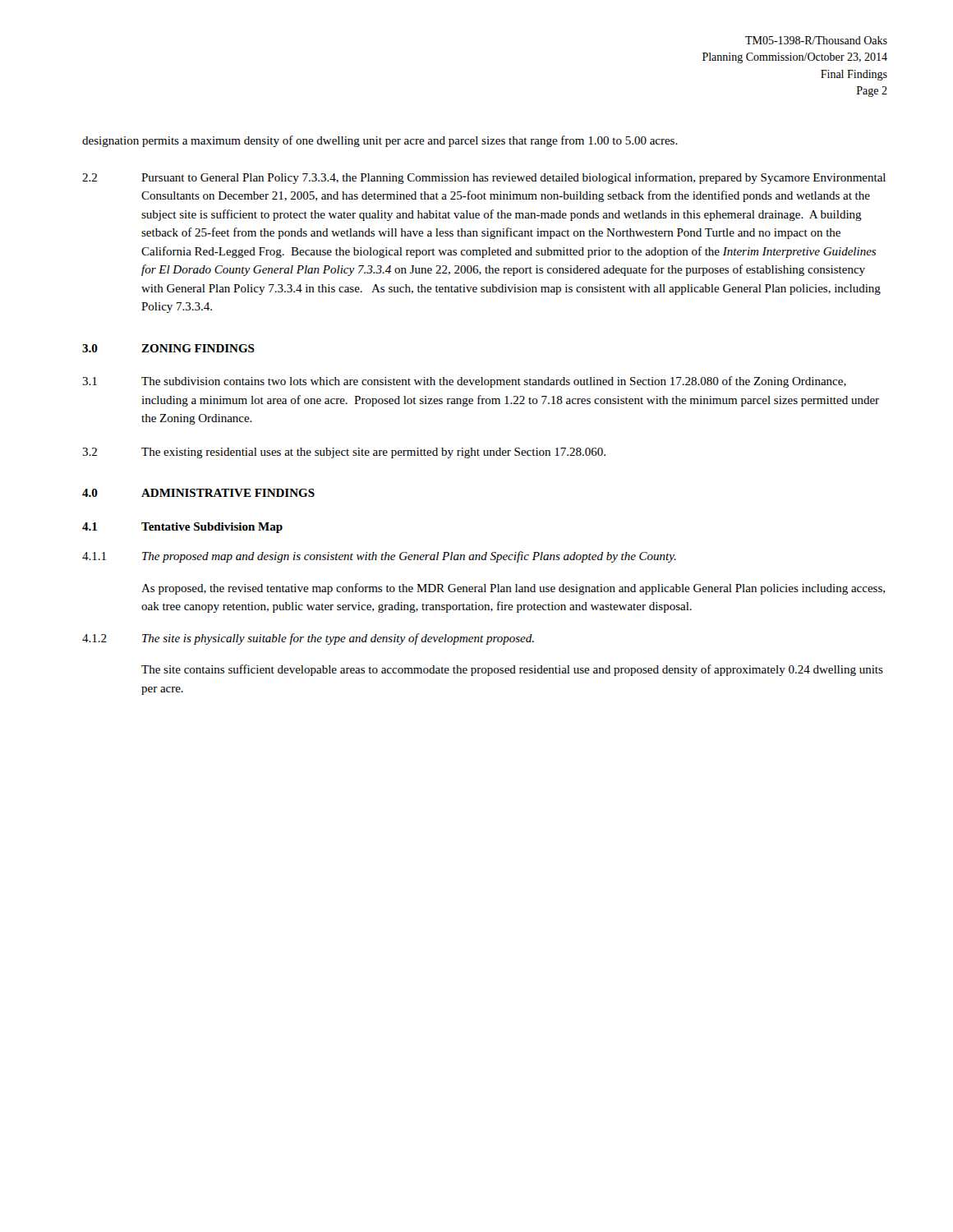953x1232 pixels.
Task: Select the text block starting "designation permits a"
Action: click(x=380, y=140)
